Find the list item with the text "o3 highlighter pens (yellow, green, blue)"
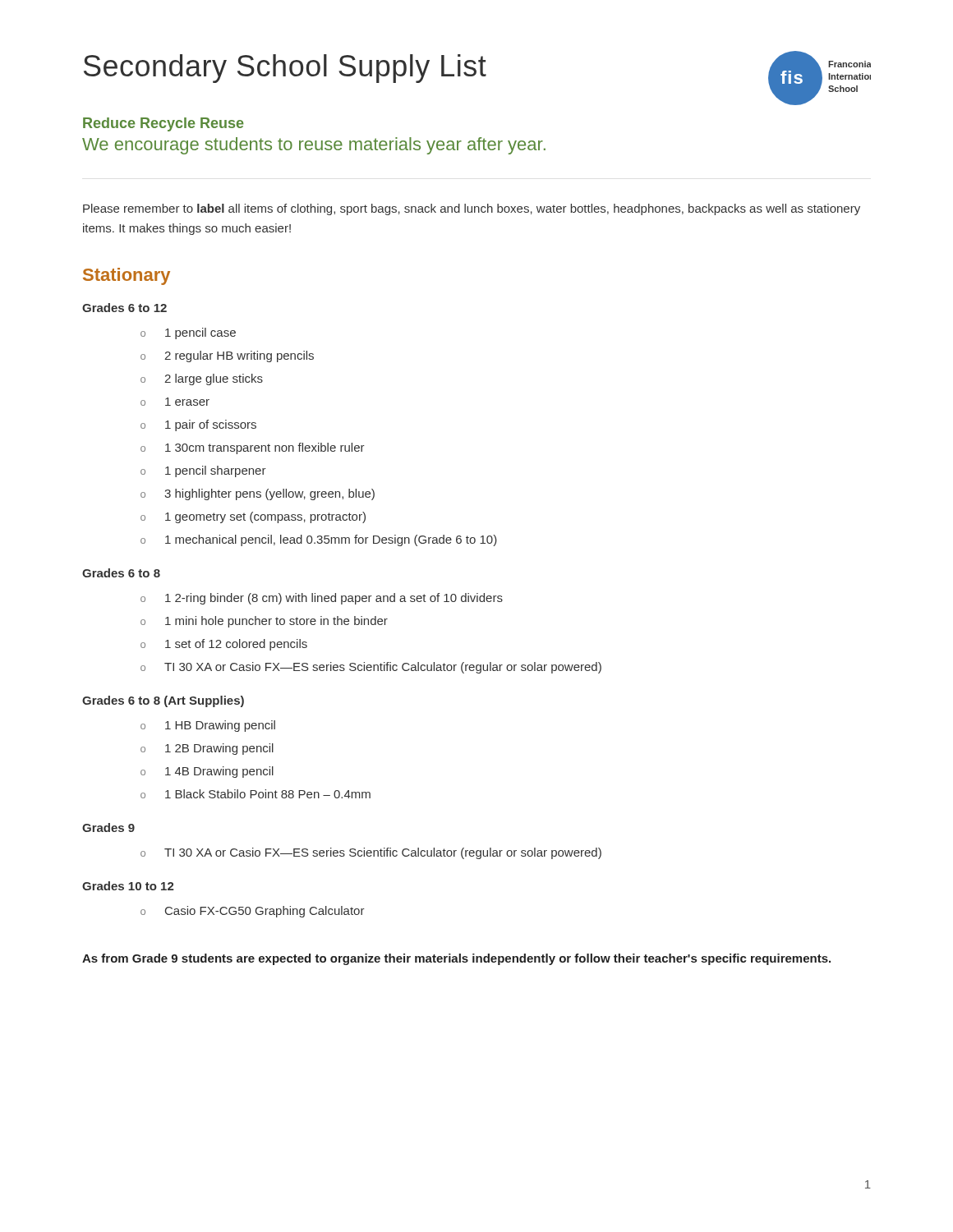This screenshot has height=1232, width=953. [253, 495]
